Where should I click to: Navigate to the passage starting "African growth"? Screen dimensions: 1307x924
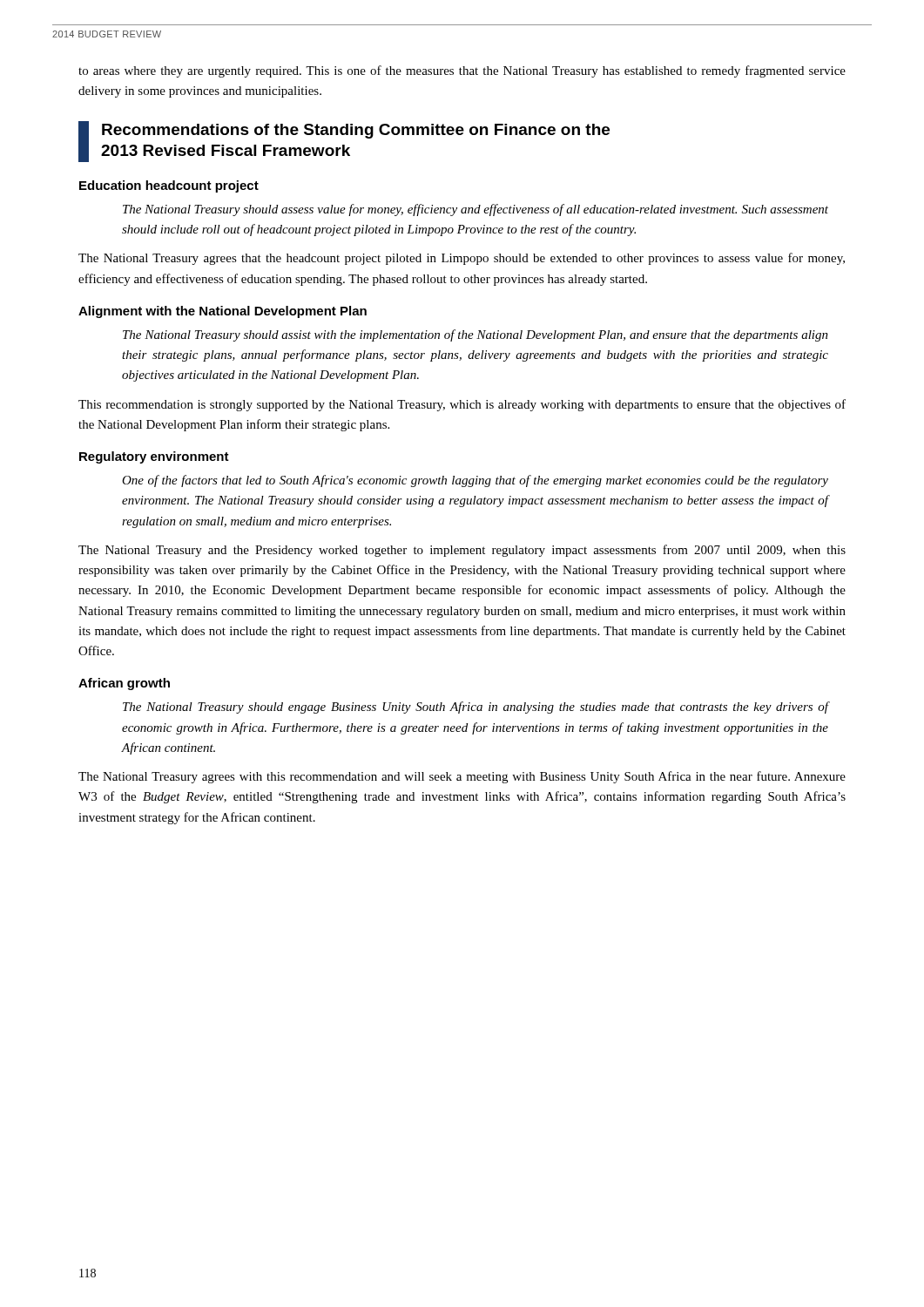(x=124, y=683)
